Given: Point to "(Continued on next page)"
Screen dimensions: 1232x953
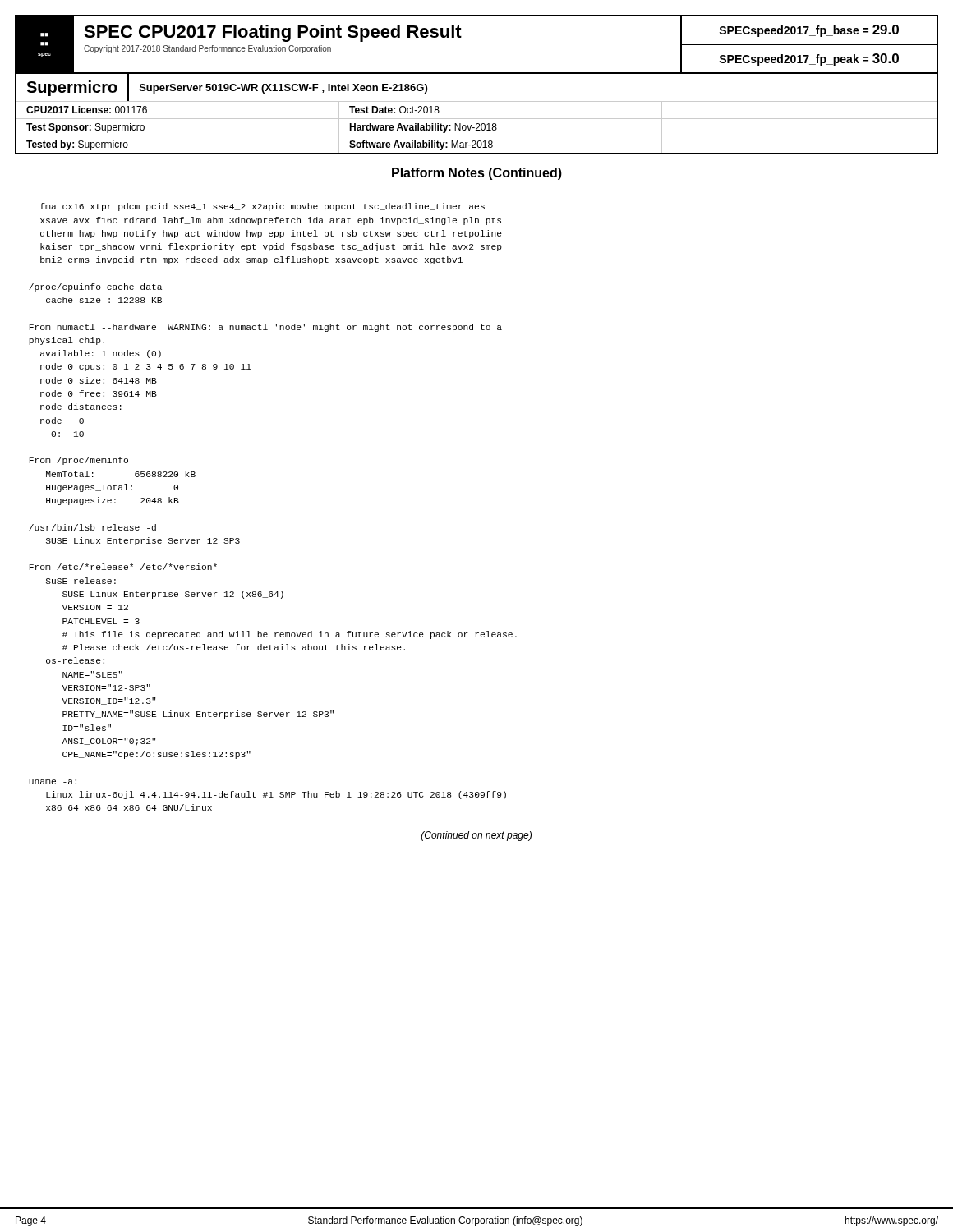Looking at the screenshot, I should pyautogui.click(x=476, y=836).
